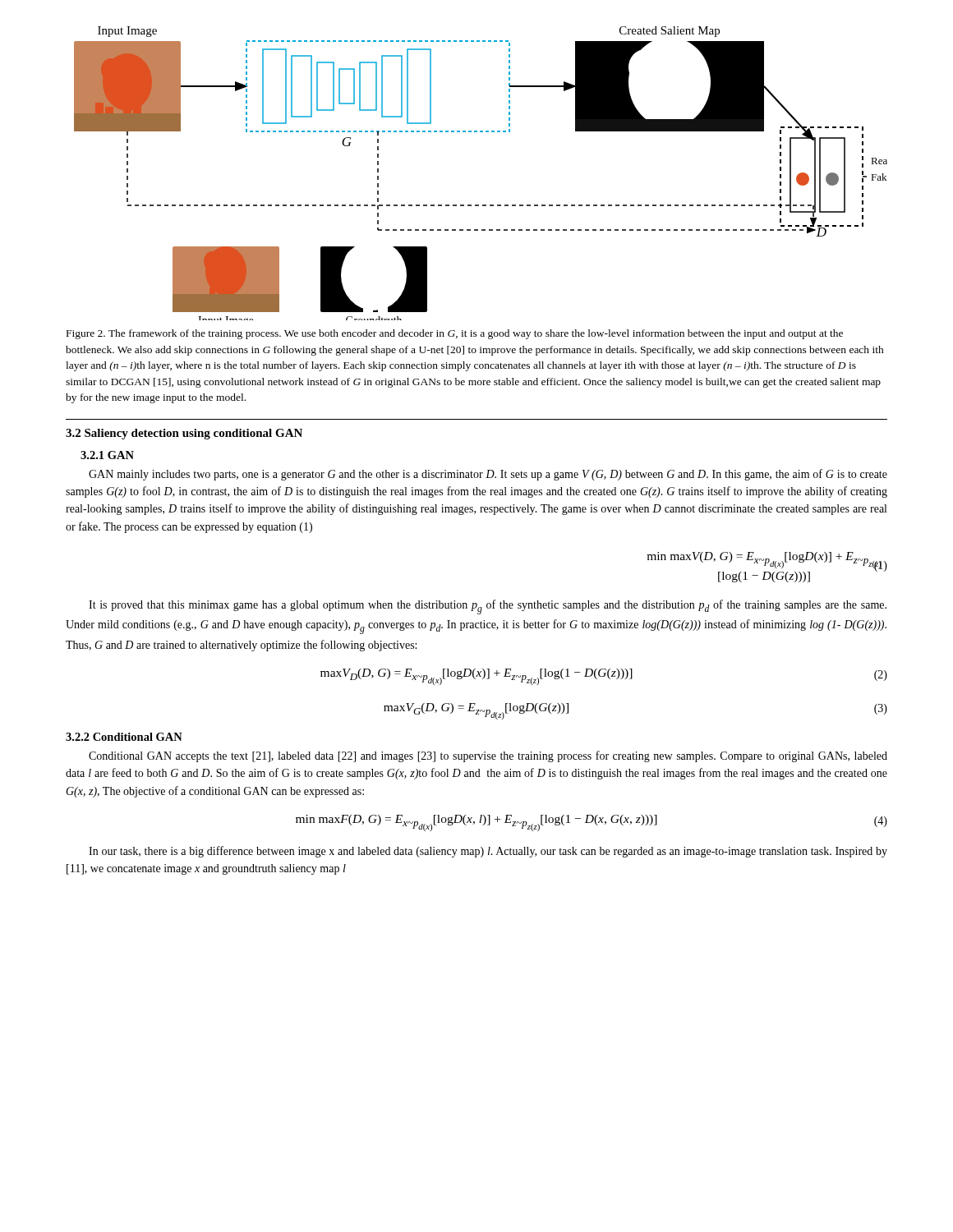The height and width of the screenshot is (1232, 953).
Task: Point to the text starting "In our task, there is a big difference"
Action: 476,860
